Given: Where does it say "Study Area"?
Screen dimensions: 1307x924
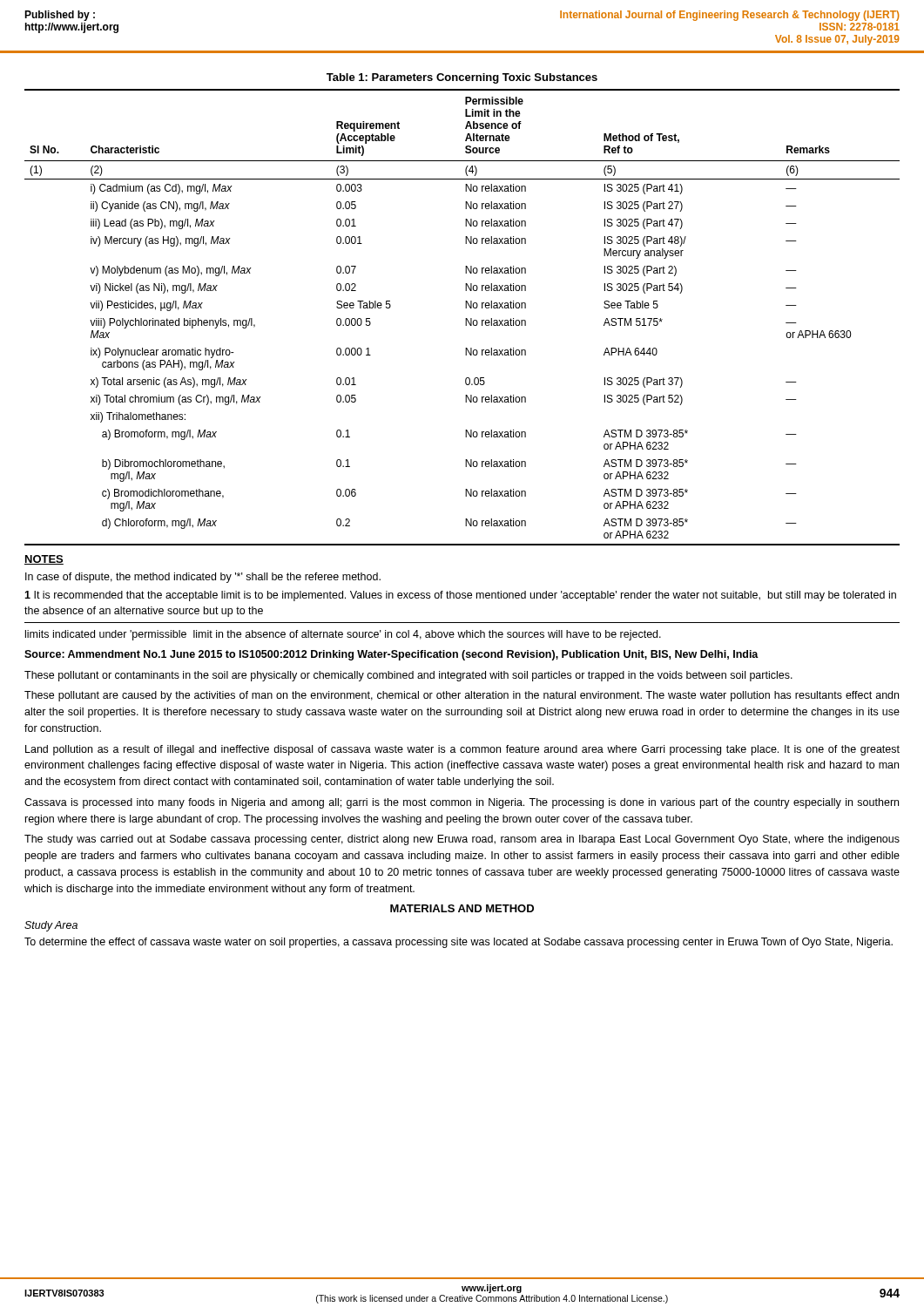Looking at the screenshot, I should 51,926.
